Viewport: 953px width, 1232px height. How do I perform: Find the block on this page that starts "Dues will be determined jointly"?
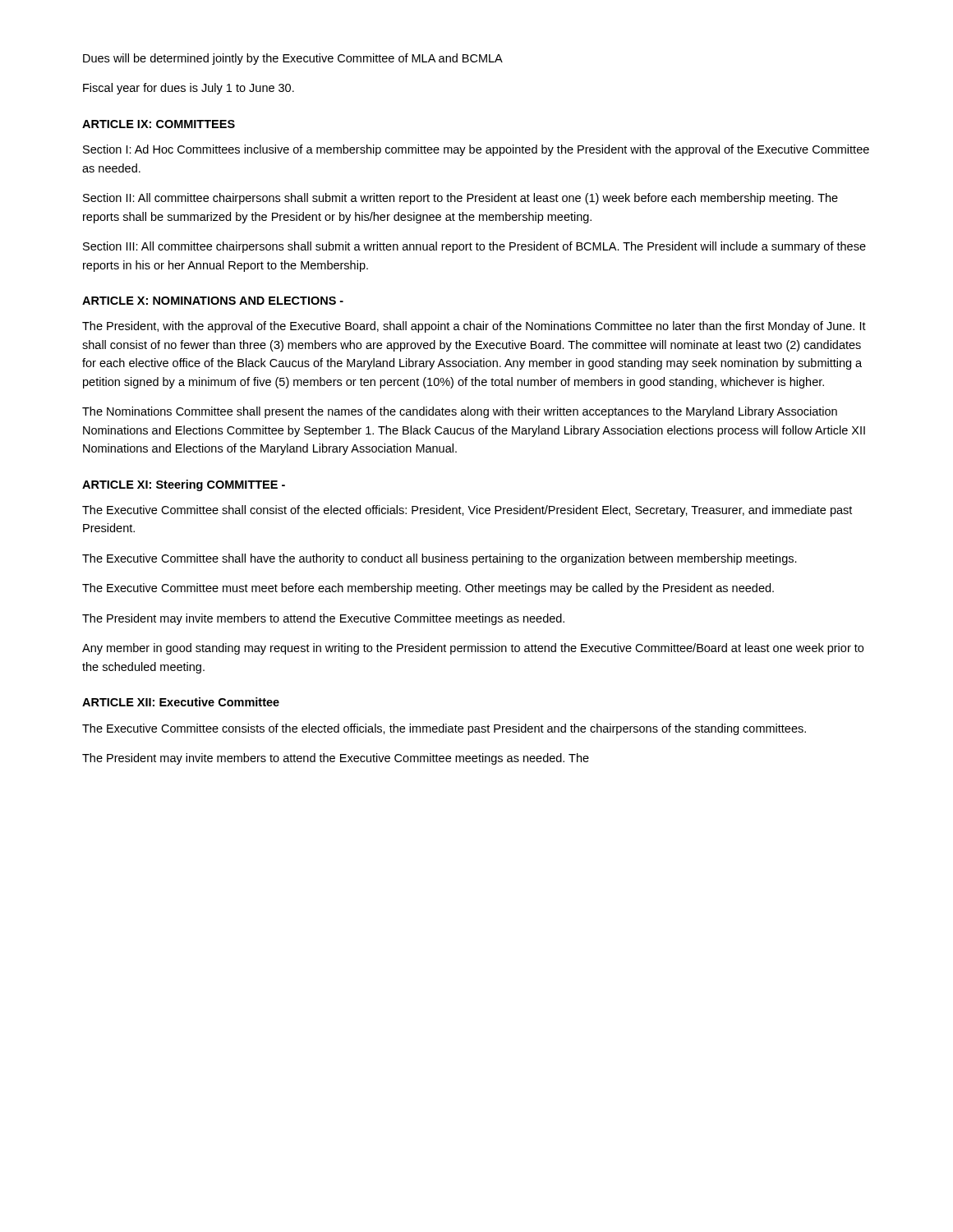pos(292,58)
